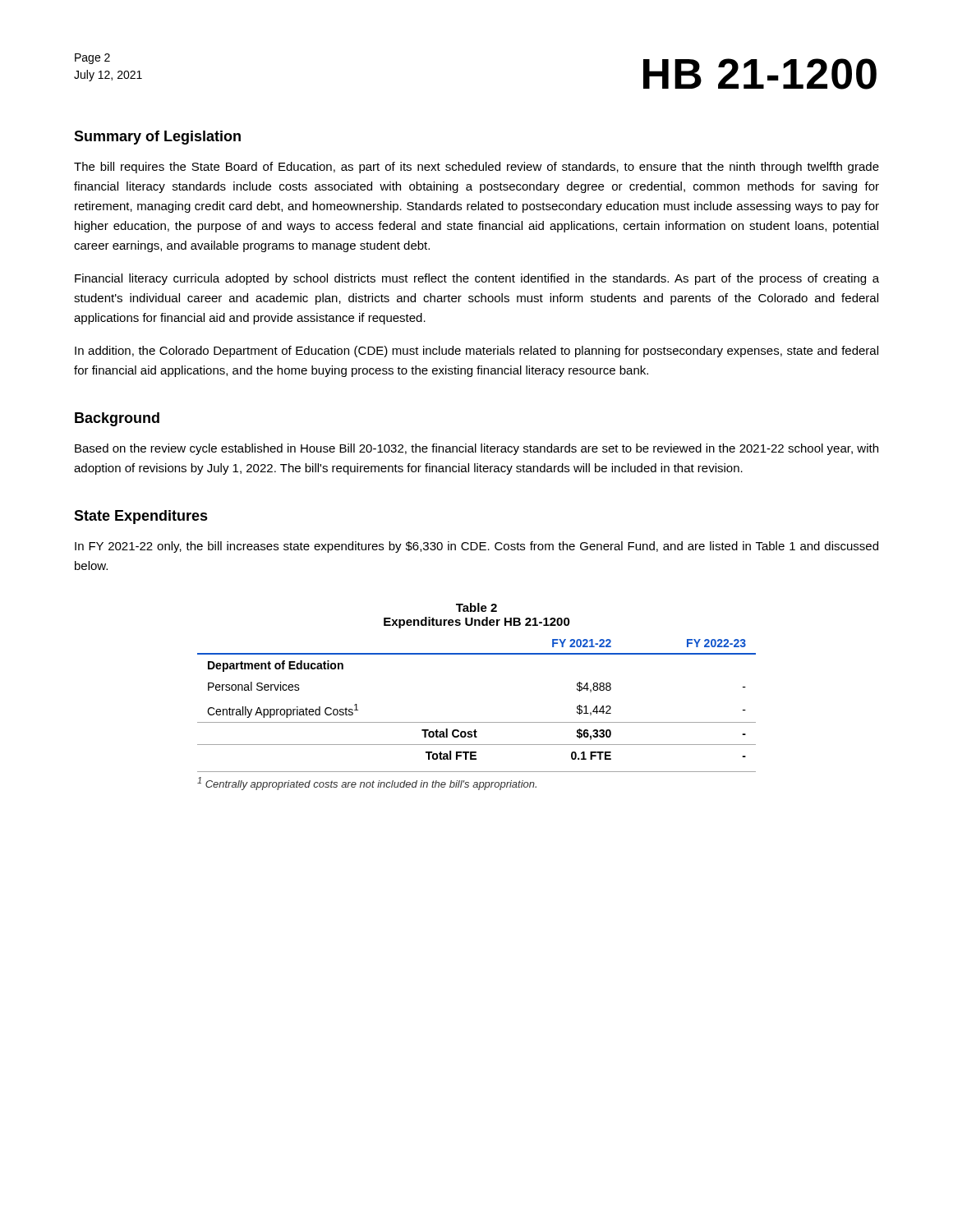The height and width of the screenshot is (1232, 953).
Task: Navigate to the passage starting "The bill requires the State Board of Education,"
Action: coord(476,206)
